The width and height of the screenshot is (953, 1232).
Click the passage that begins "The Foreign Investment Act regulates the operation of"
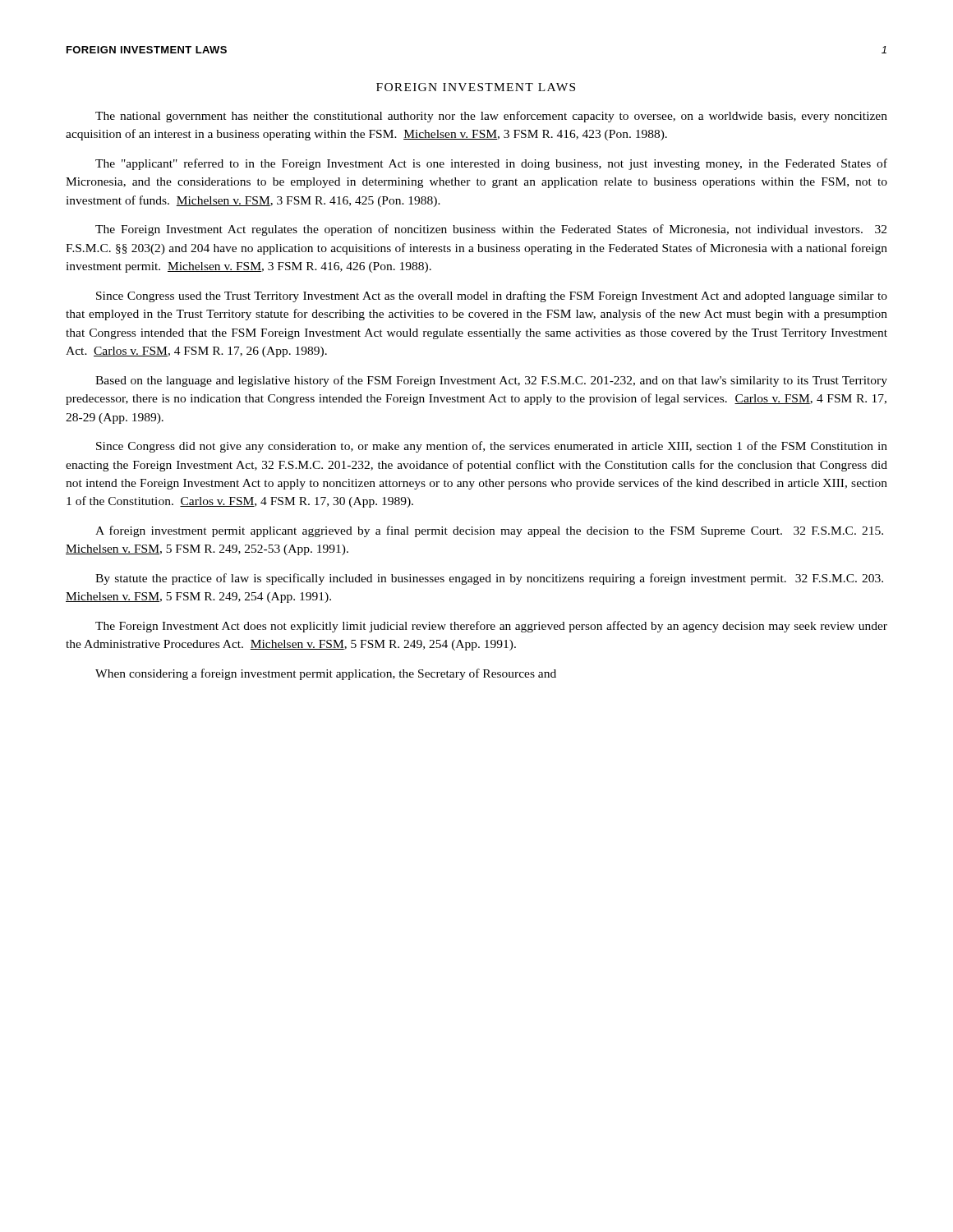click(x=476, y=247)
